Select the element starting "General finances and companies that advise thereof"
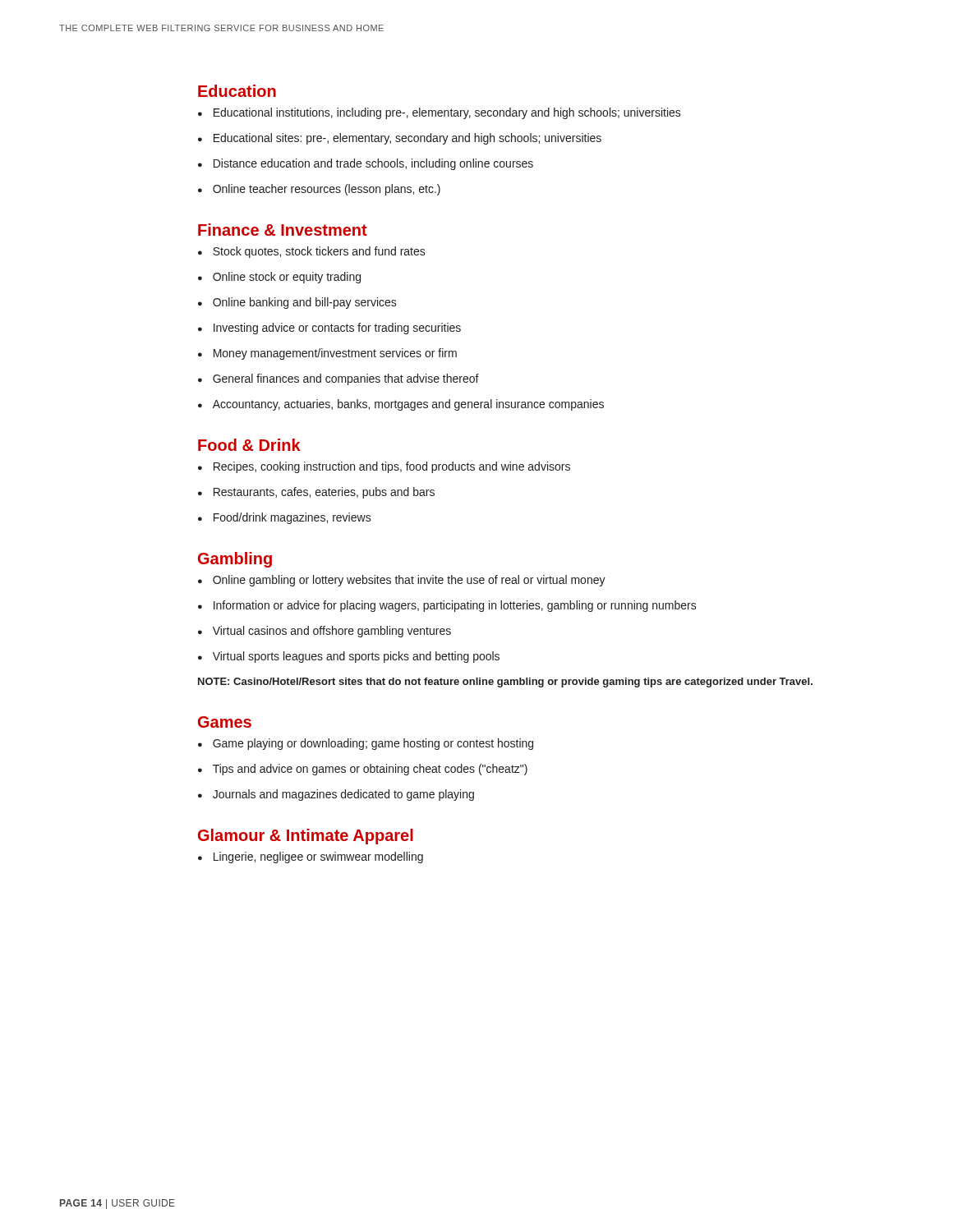Screen dimensions: 1232x953 click(346, 379)
